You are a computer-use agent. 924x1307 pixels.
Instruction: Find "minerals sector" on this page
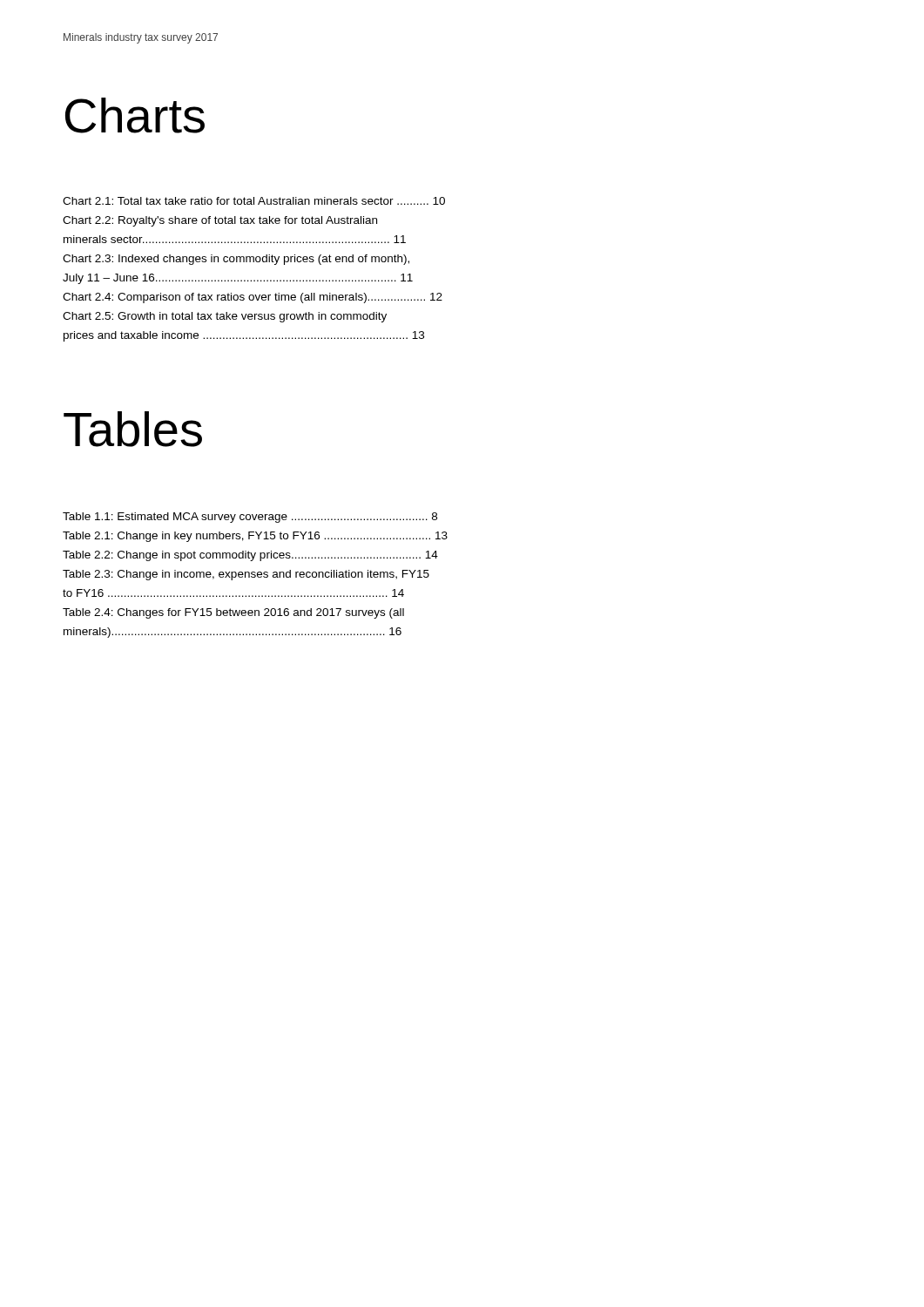click(341, 240)
